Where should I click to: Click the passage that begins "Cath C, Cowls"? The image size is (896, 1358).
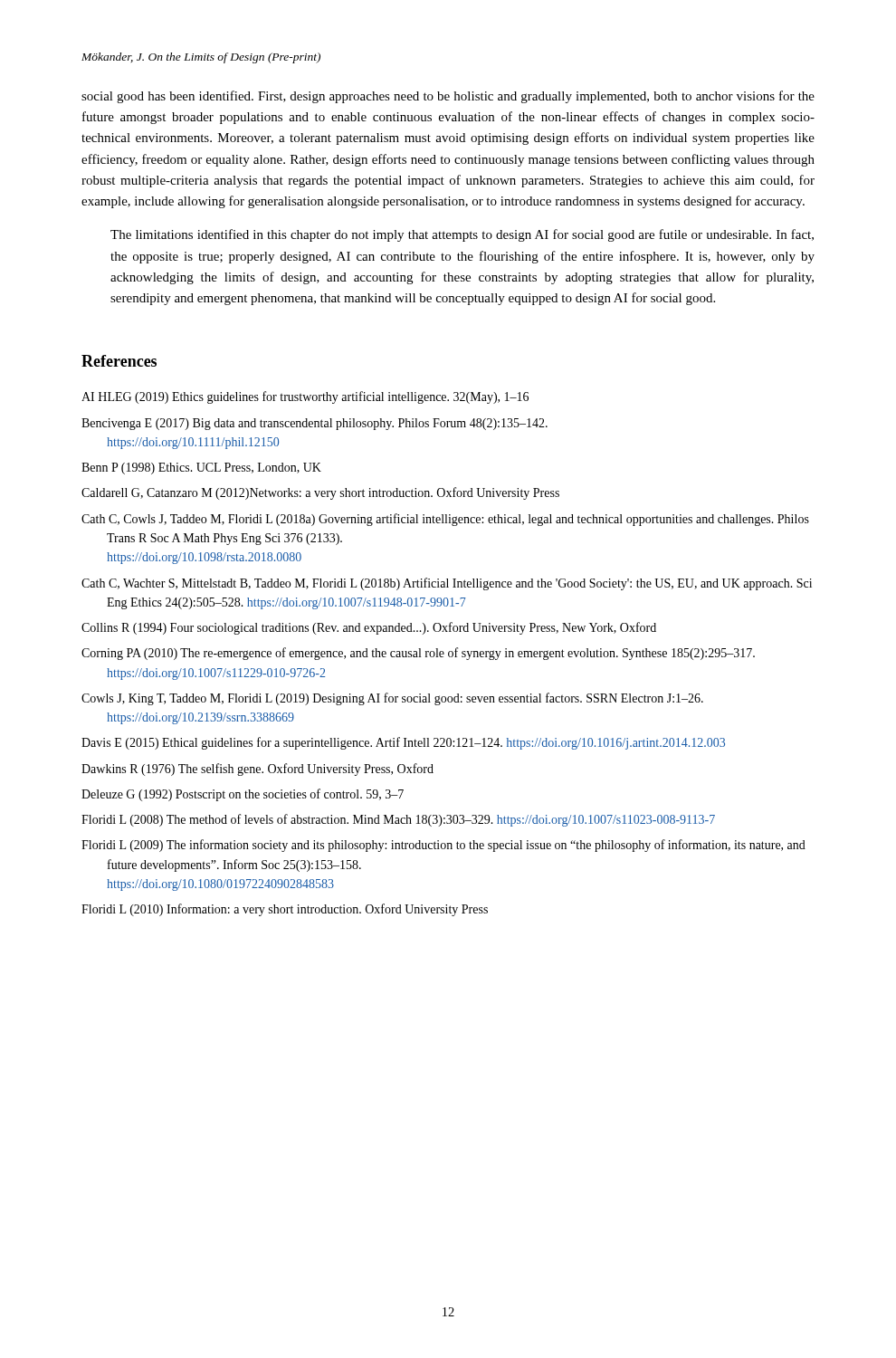point(445,520)
